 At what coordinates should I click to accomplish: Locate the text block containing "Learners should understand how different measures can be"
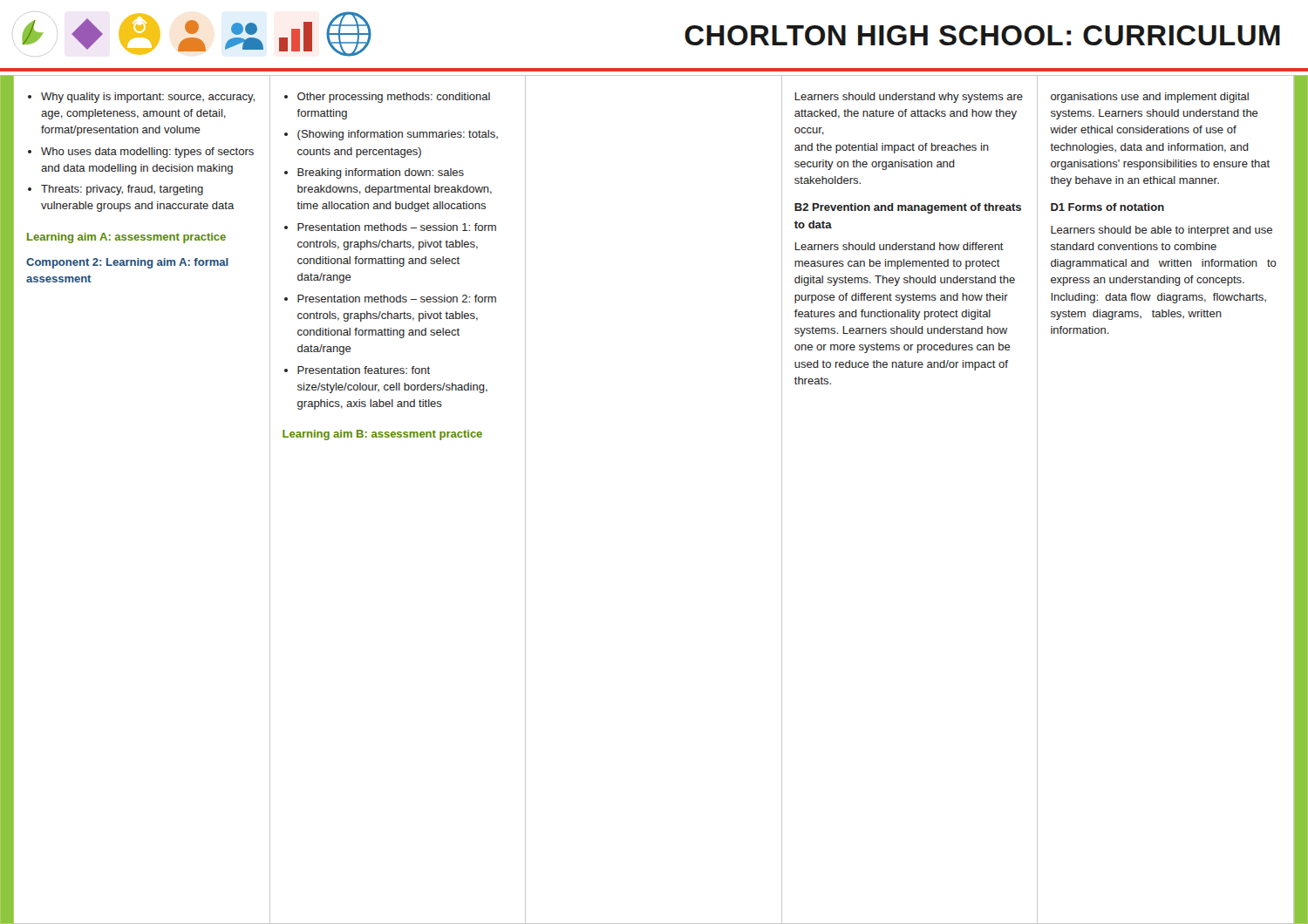tap(905, 313)
